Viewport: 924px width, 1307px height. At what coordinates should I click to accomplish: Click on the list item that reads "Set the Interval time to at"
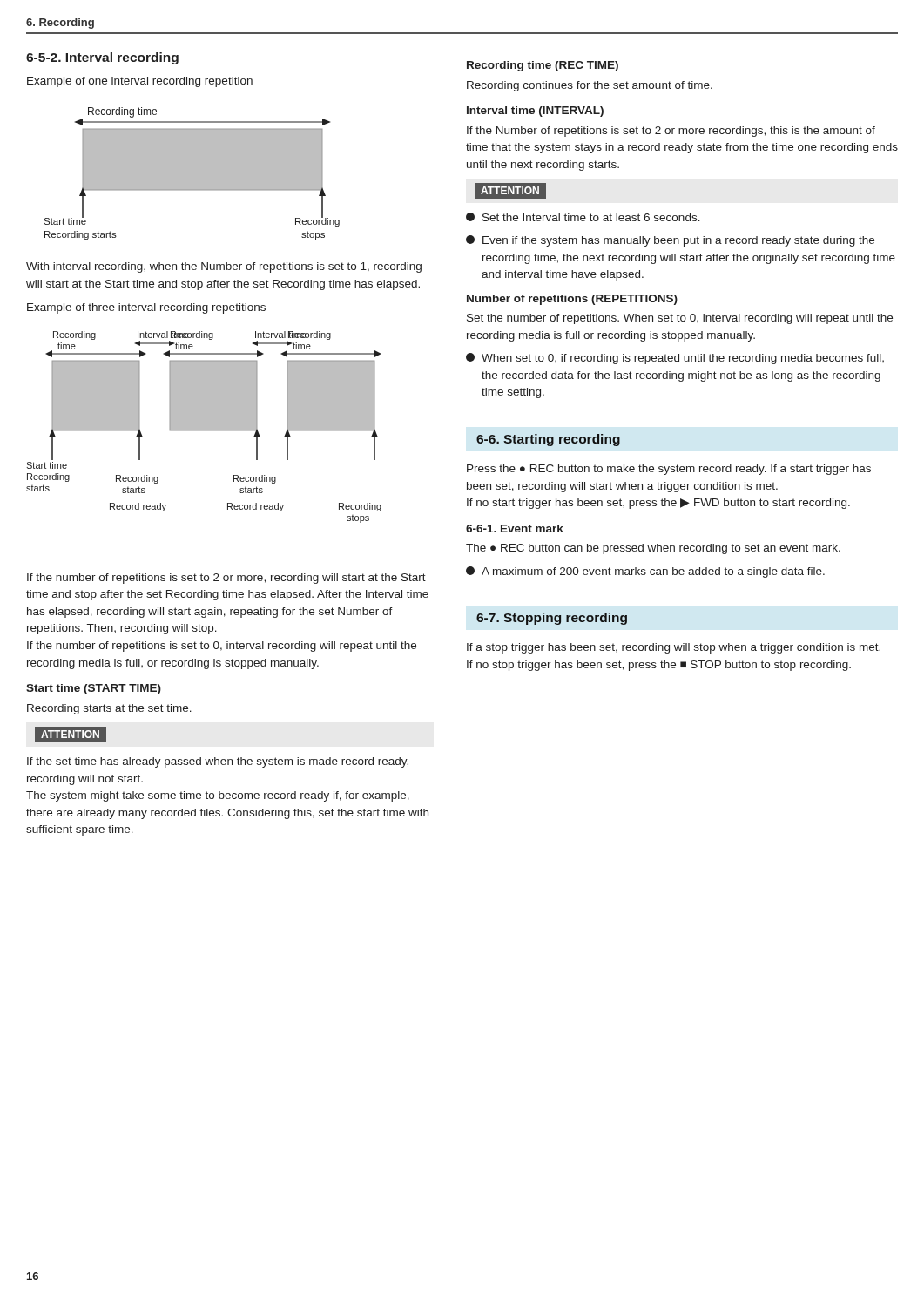coord(682,218)
